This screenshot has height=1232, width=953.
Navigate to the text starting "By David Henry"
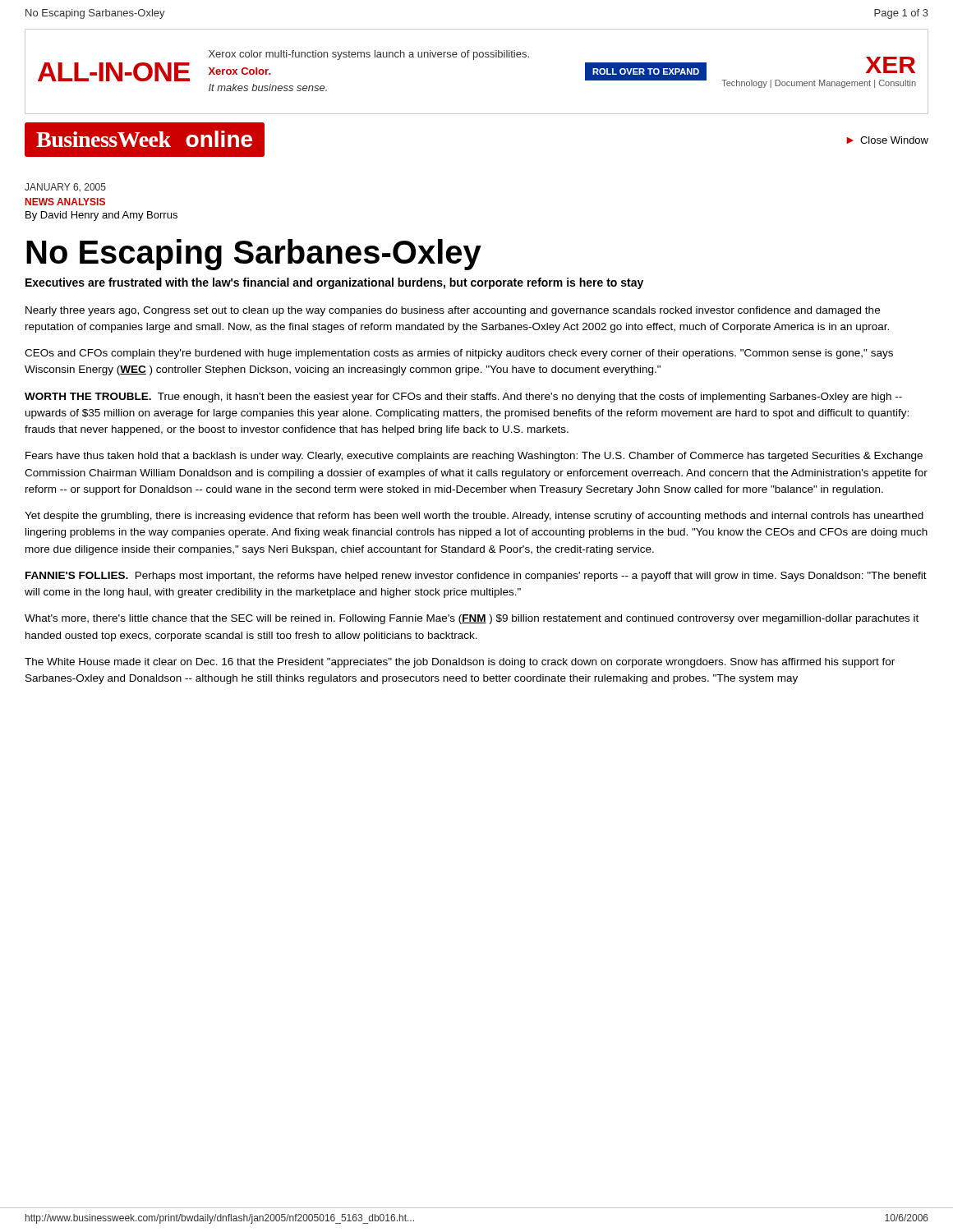coord(101,215)
